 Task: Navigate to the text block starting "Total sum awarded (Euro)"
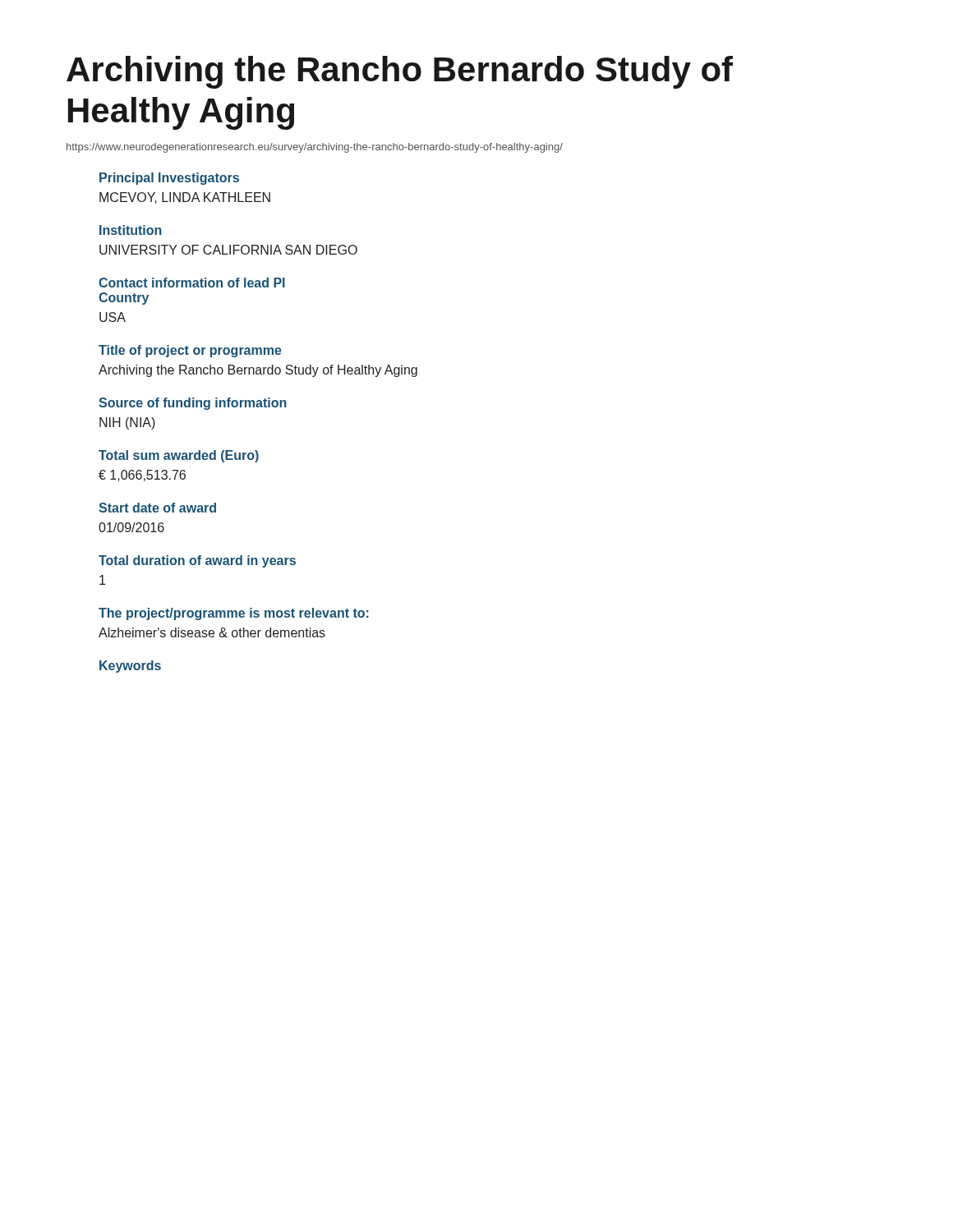pos(179,455)
